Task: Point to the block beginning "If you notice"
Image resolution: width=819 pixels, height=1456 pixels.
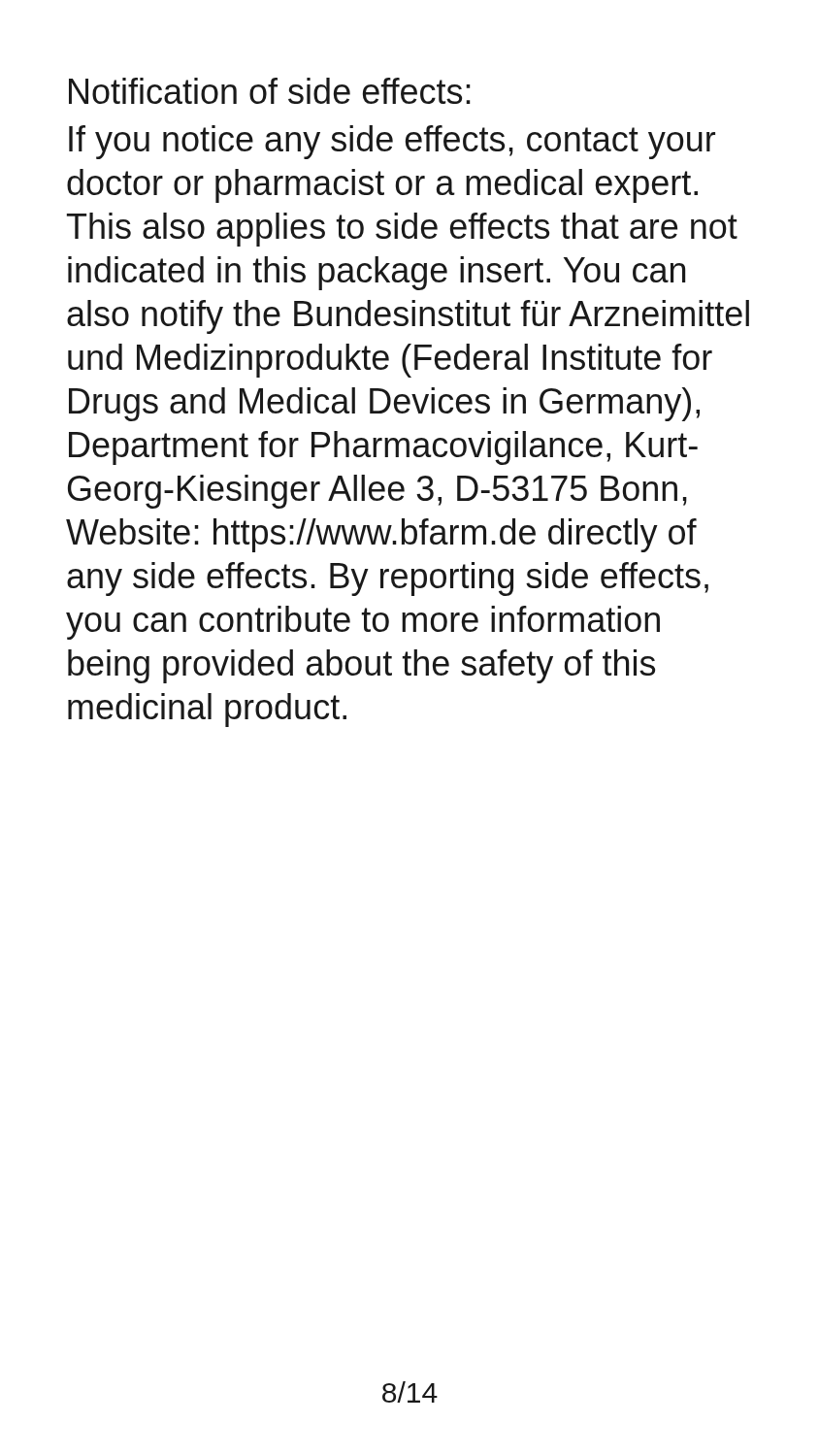Action: tap(409, 423)
